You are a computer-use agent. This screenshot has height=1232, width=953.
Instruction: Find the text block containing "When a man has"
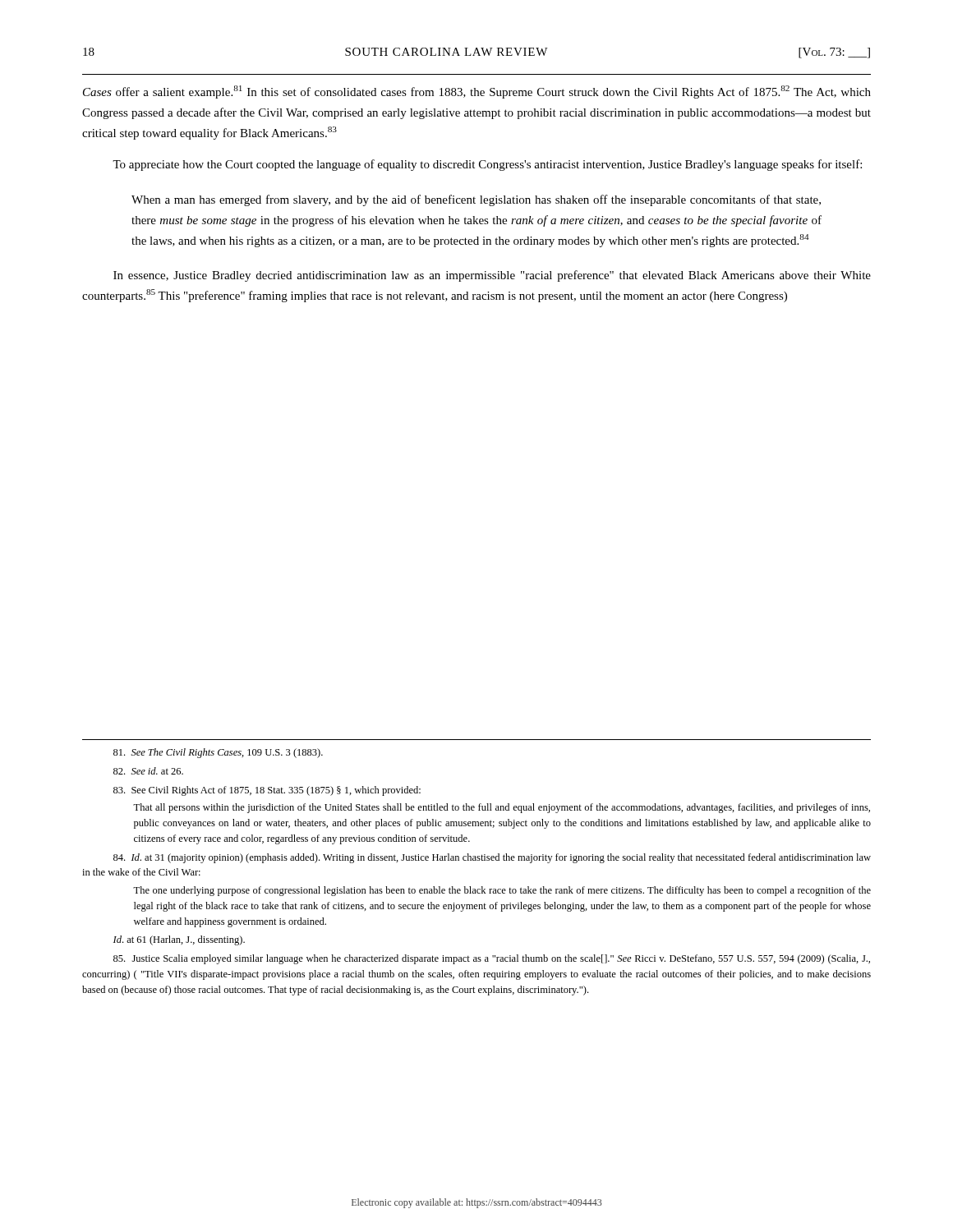(x=476, y=220)
